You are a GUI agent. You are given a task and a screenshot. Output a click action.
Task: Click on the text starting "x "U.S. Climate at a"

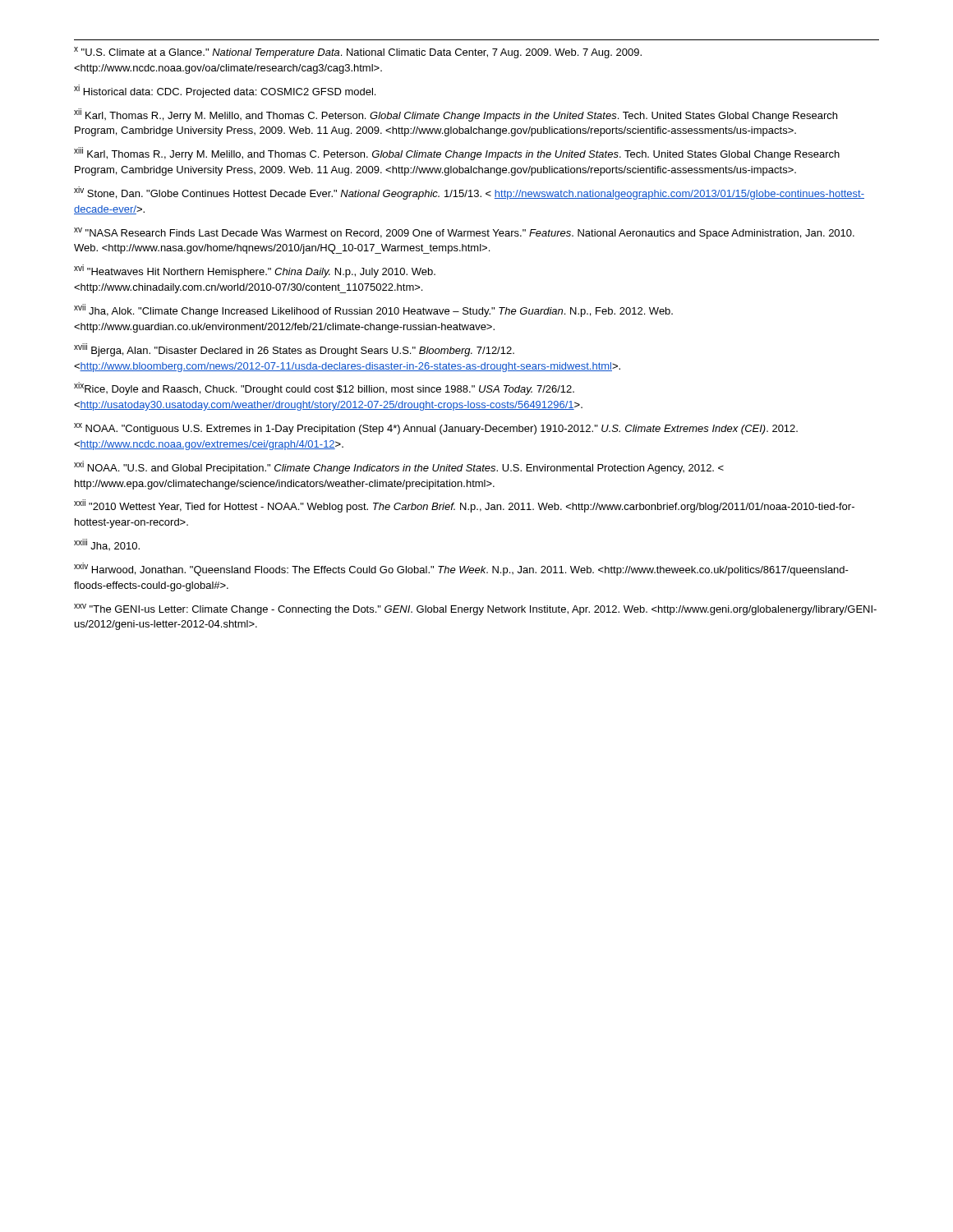358,60
